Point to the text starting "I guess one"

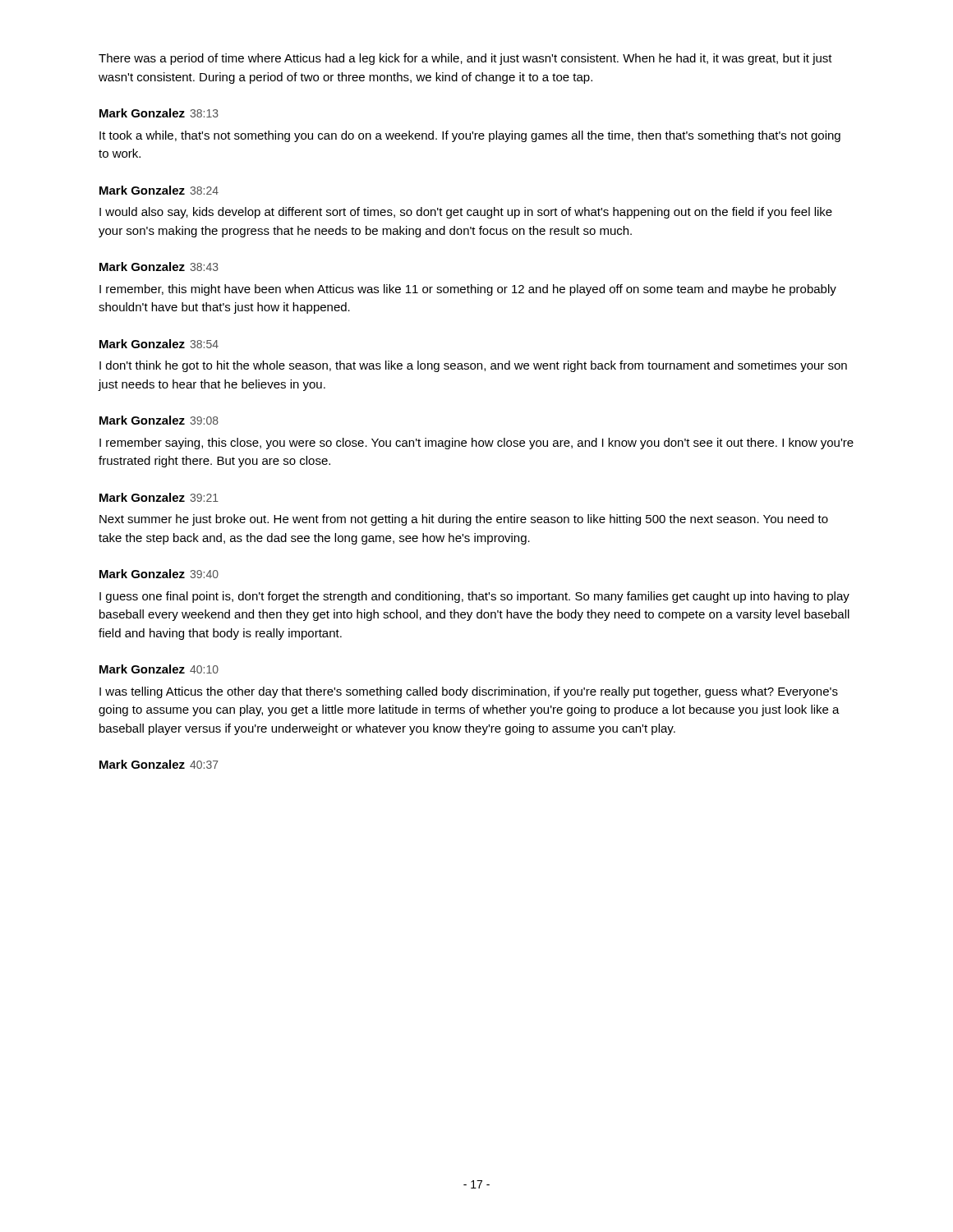pyautogui.click(x=474, y=614)
